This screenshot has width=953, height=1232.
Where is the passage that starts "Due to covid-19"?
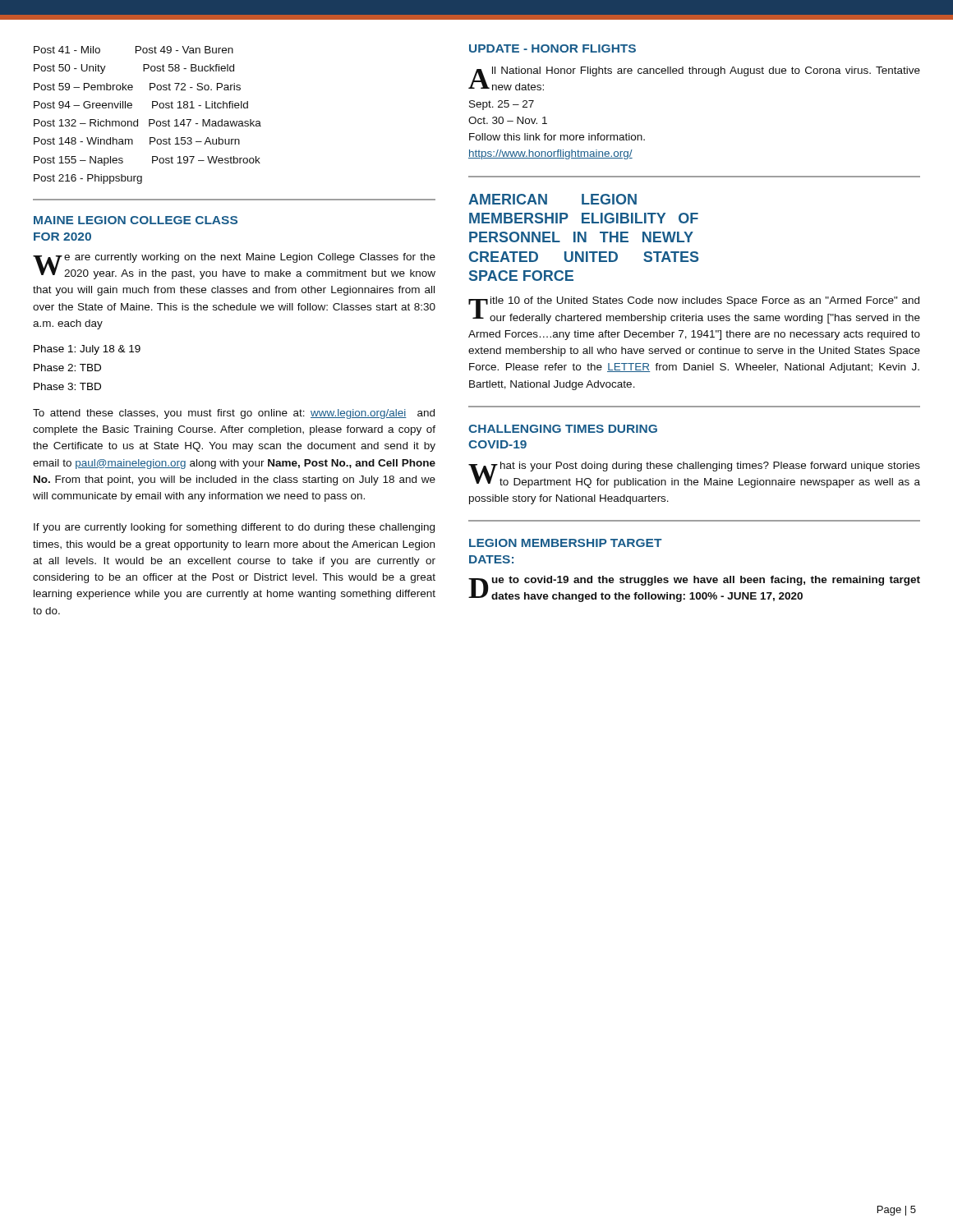(694, 588)
